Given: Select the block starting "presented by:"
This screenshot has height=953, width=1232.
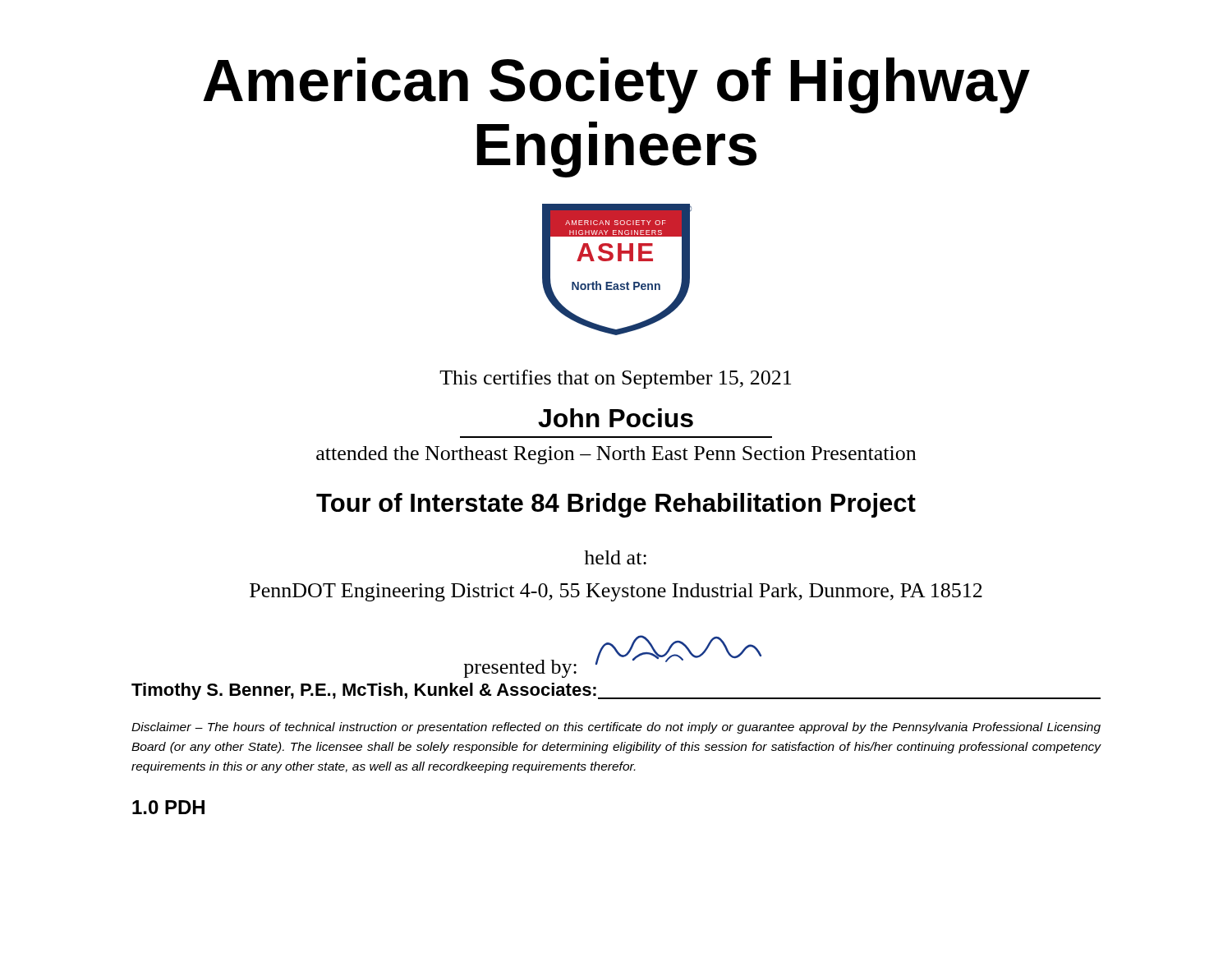Looking at the screenshot, I should point(521,667).
